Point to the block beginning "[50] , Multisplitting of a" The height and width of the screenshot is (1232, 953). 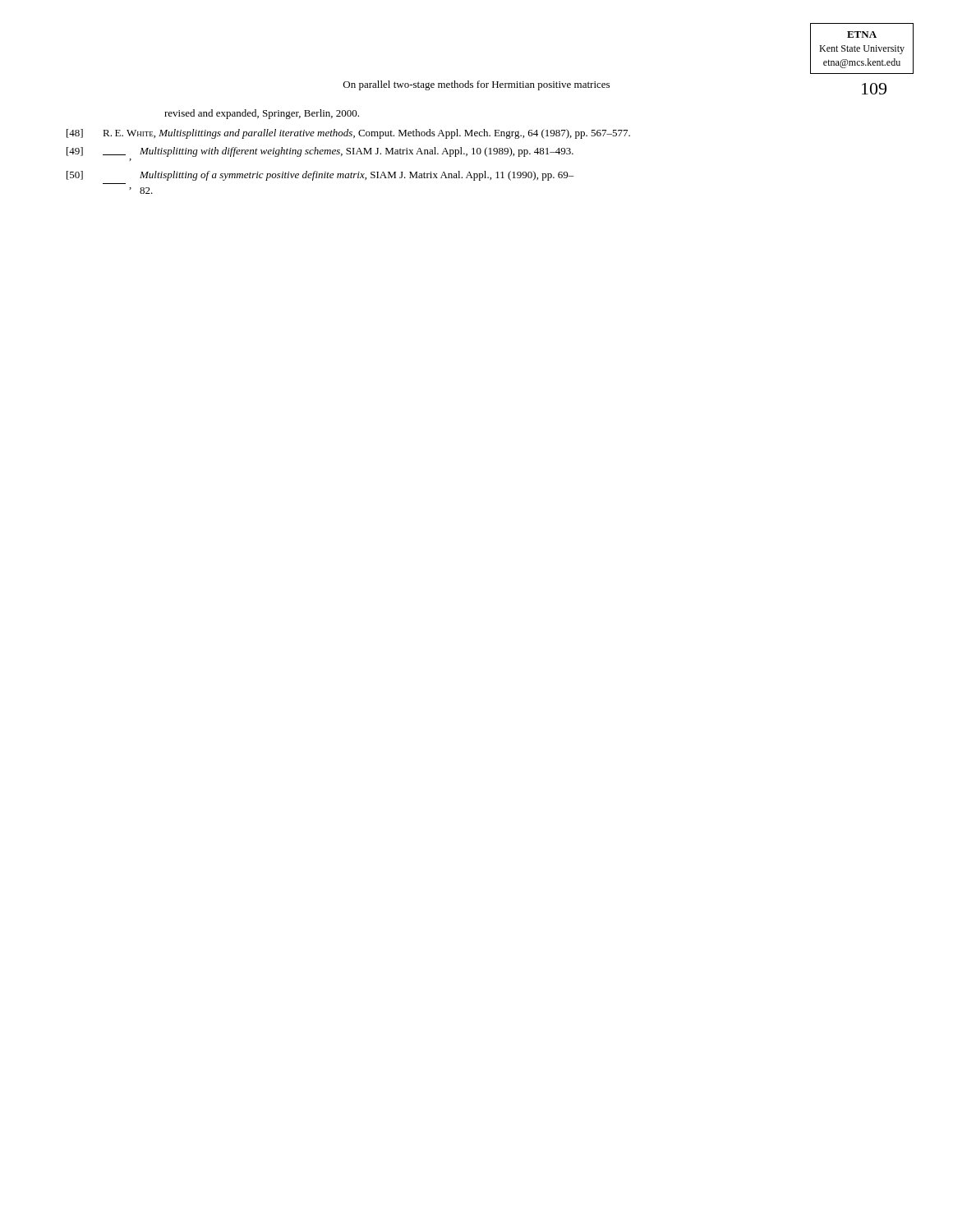476,182
